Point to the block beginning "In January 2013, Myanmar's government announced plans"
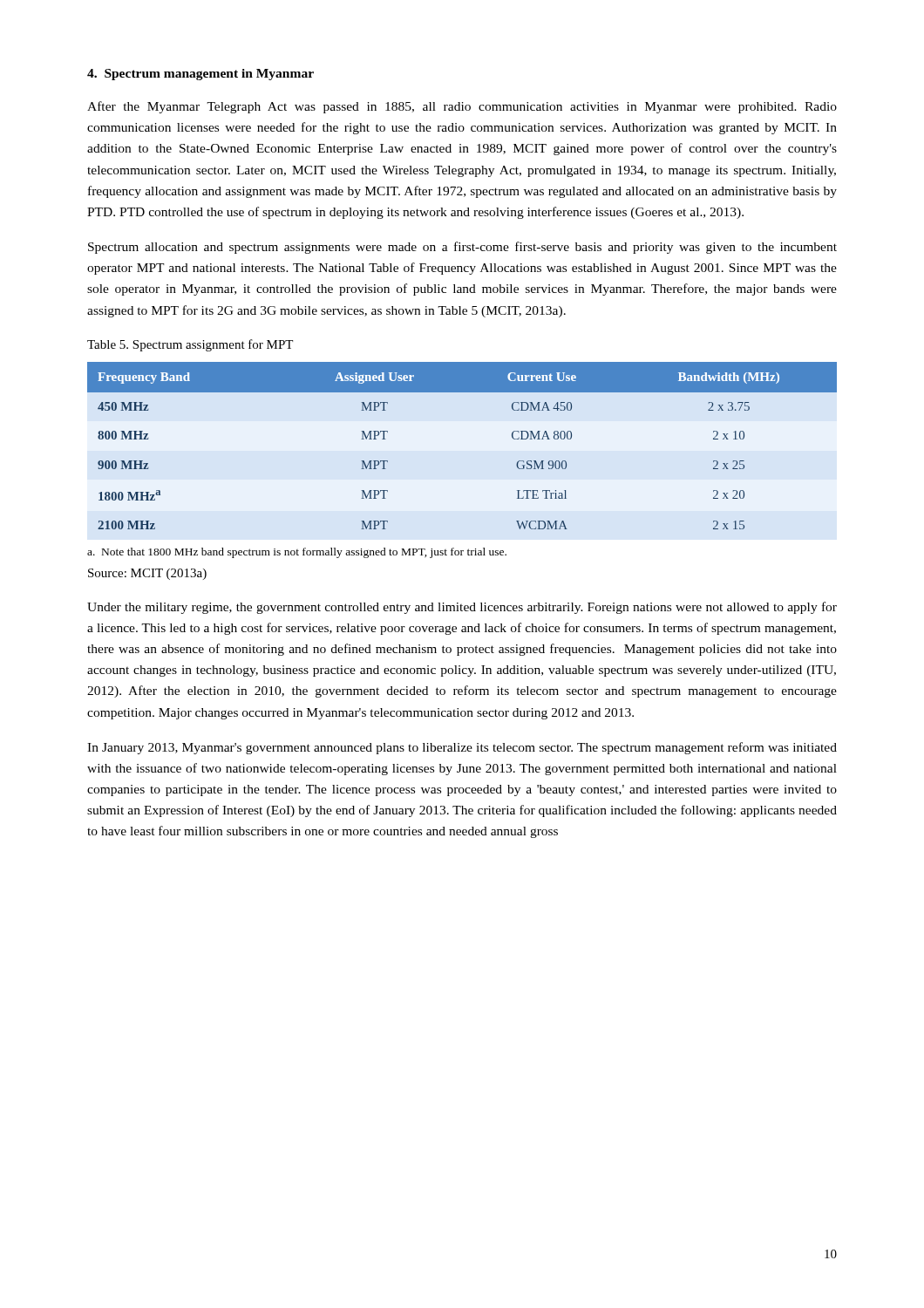The width and height of the screenshot is (924, 1308). click(462, 789)
